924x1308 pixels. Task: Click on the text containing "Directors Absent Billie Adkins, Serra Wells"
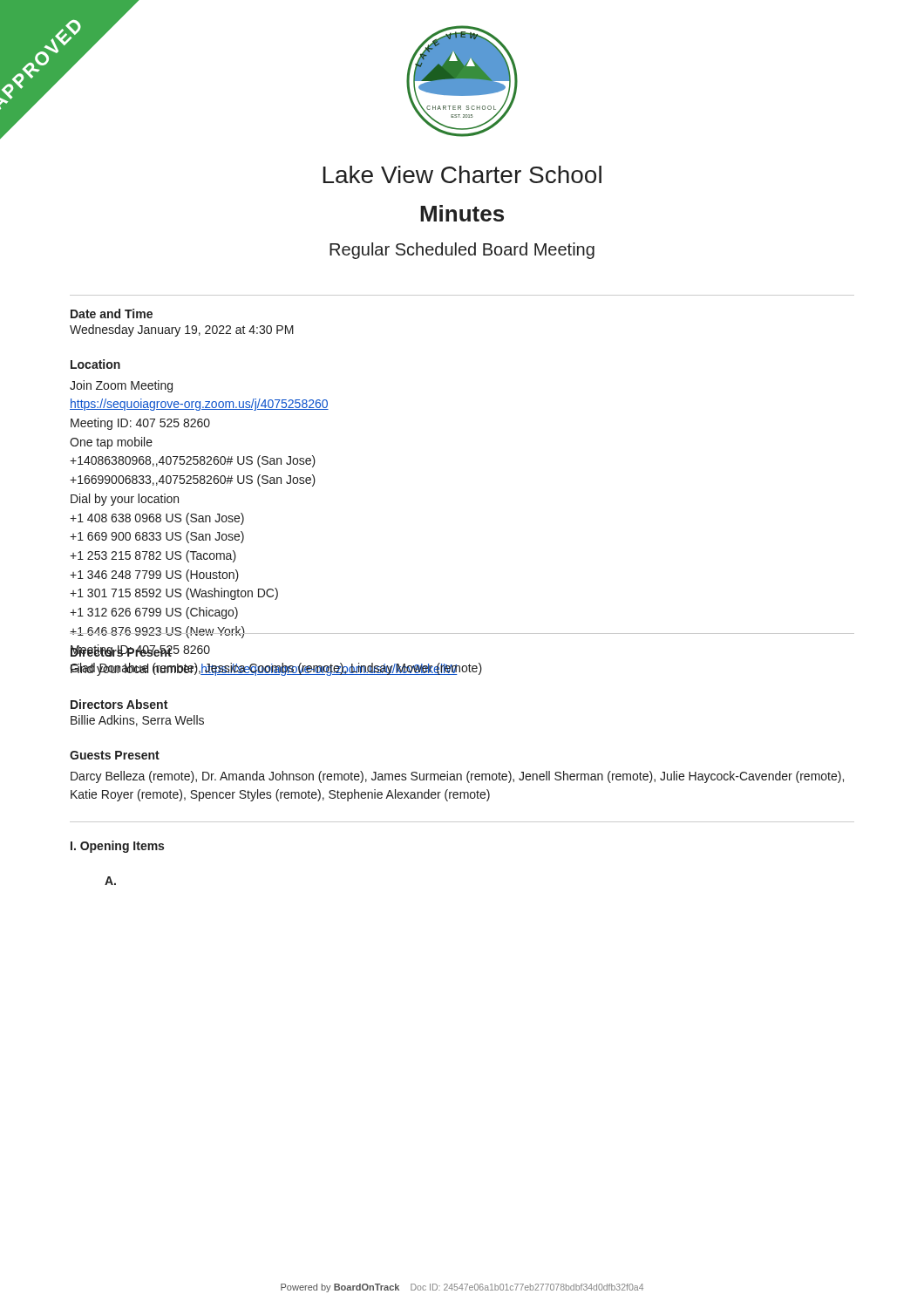(x=119, y=704)
